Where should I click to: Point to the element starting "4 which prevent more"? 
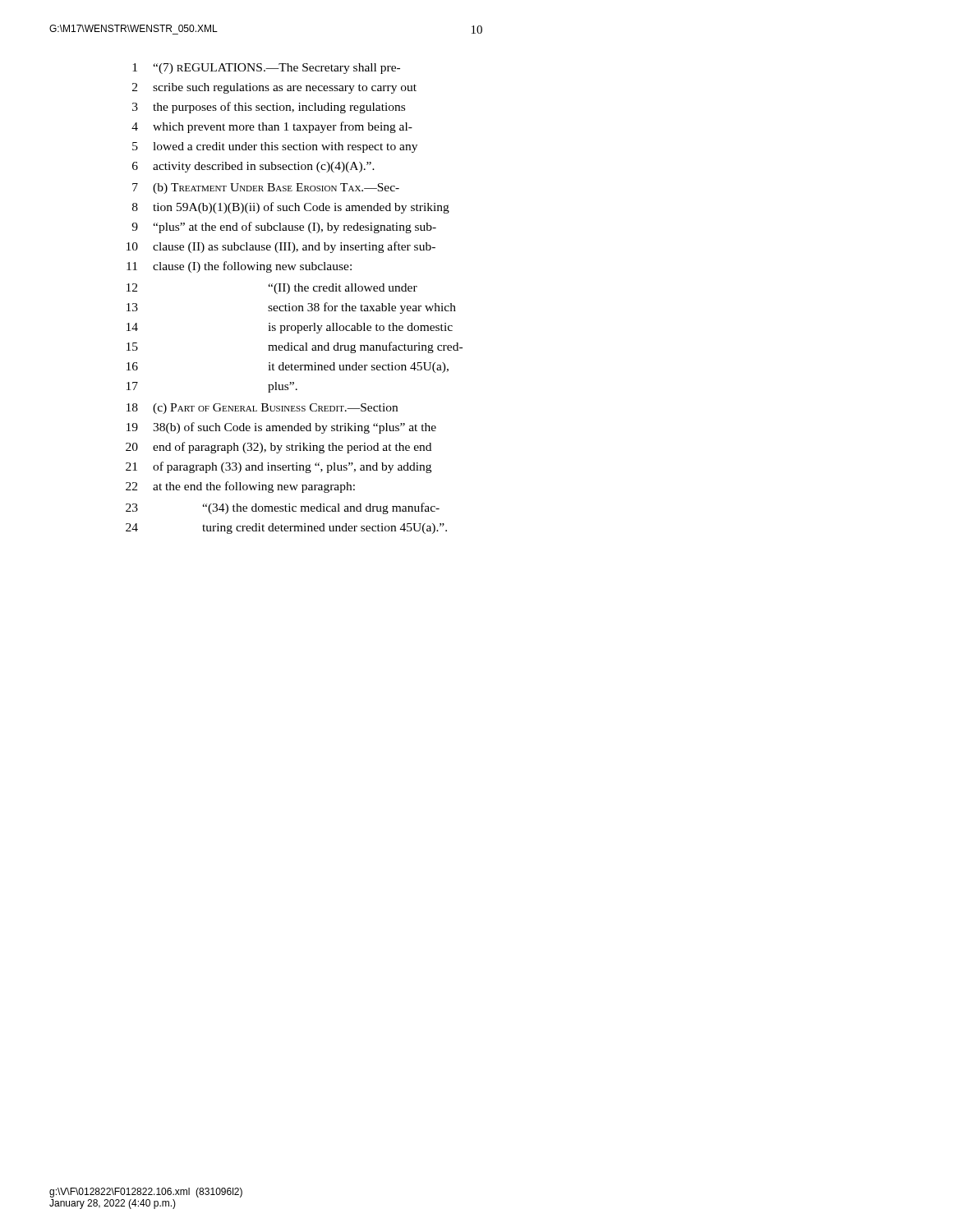272,127
